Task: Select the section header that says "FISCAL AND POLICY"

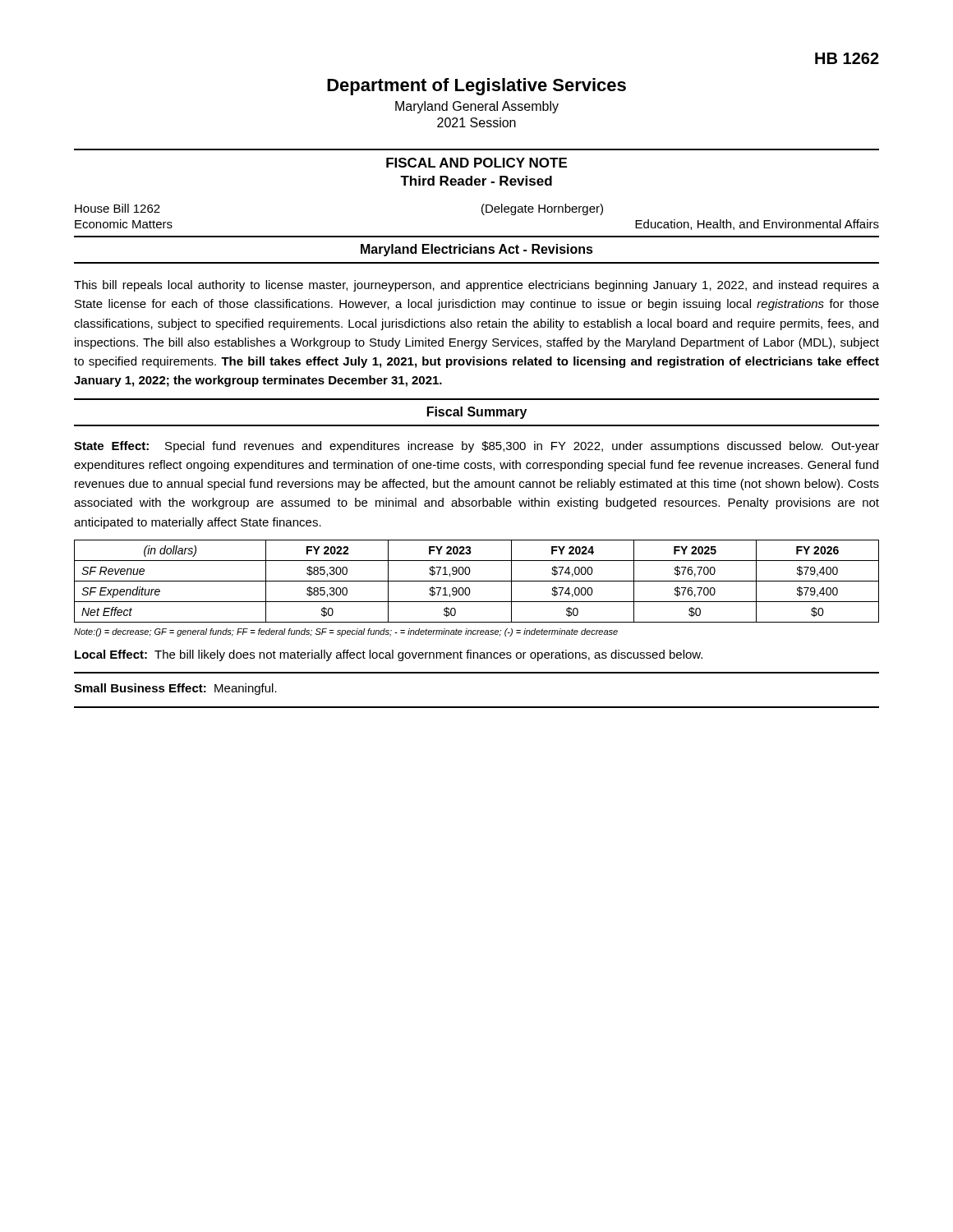Action: (x=476, y=172)
